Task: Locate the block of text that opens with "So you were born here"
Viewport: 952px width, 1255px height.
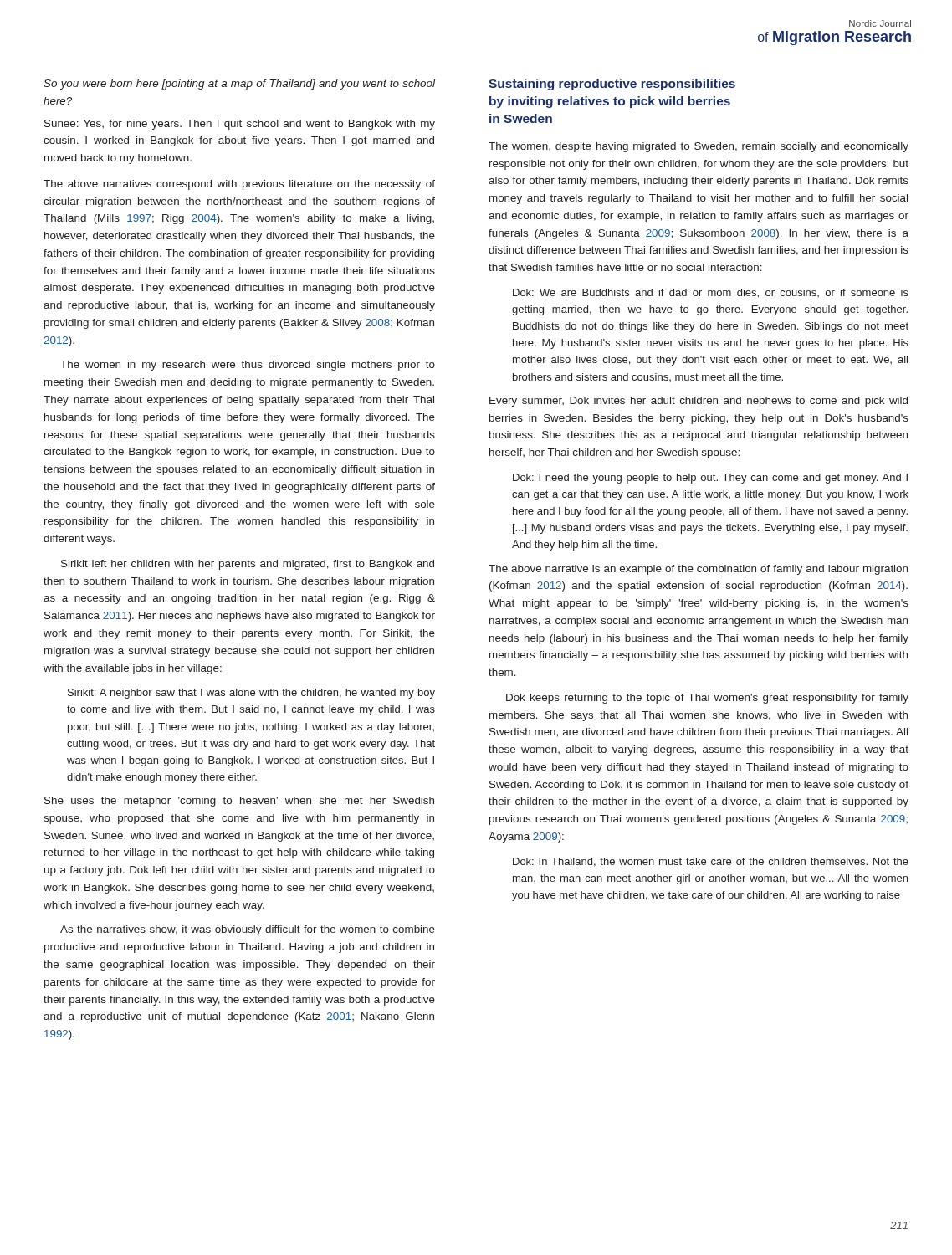Action: 239,121
